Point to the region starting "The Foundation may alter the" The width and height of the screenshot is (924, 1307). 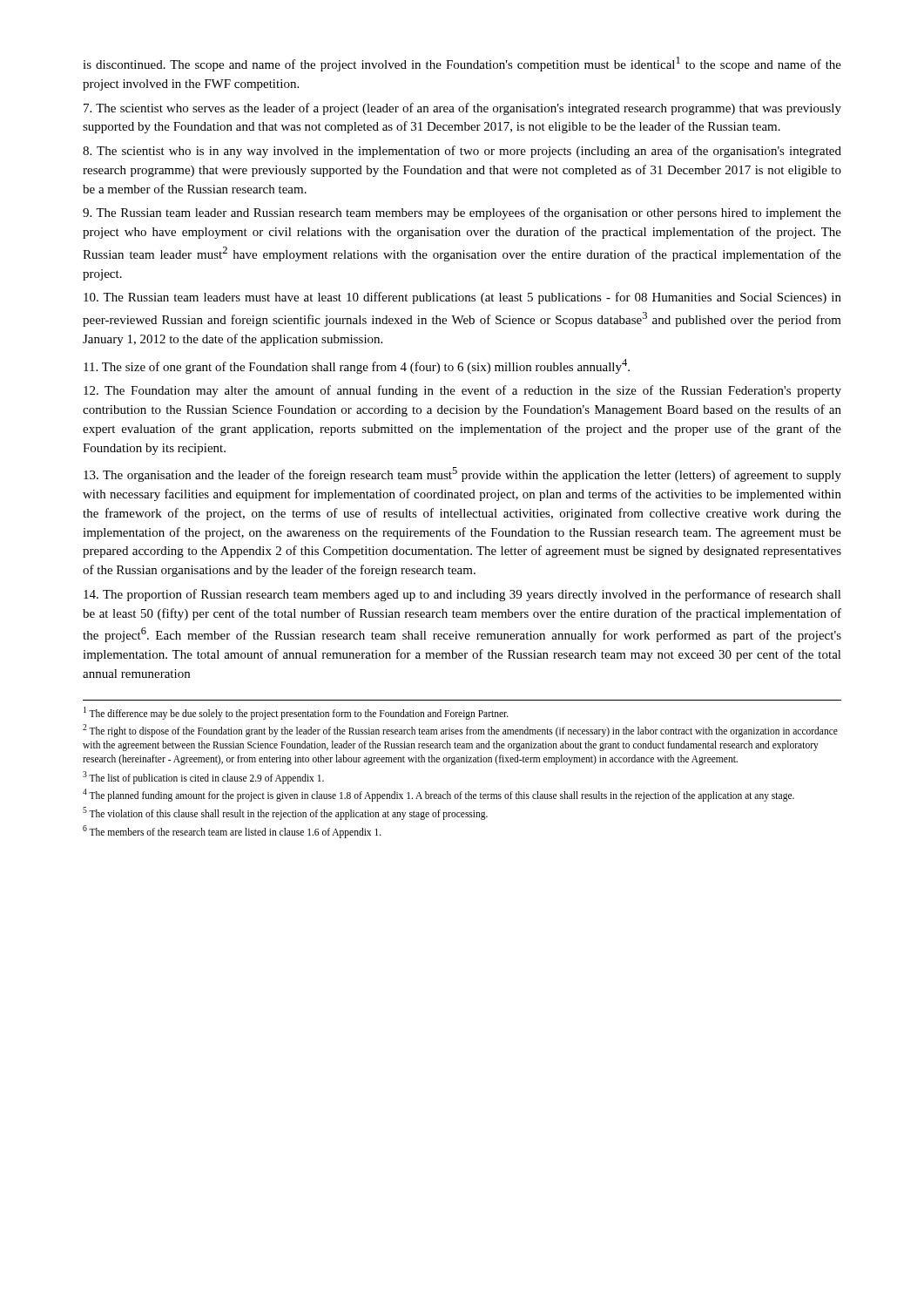(x=462, y=419)
